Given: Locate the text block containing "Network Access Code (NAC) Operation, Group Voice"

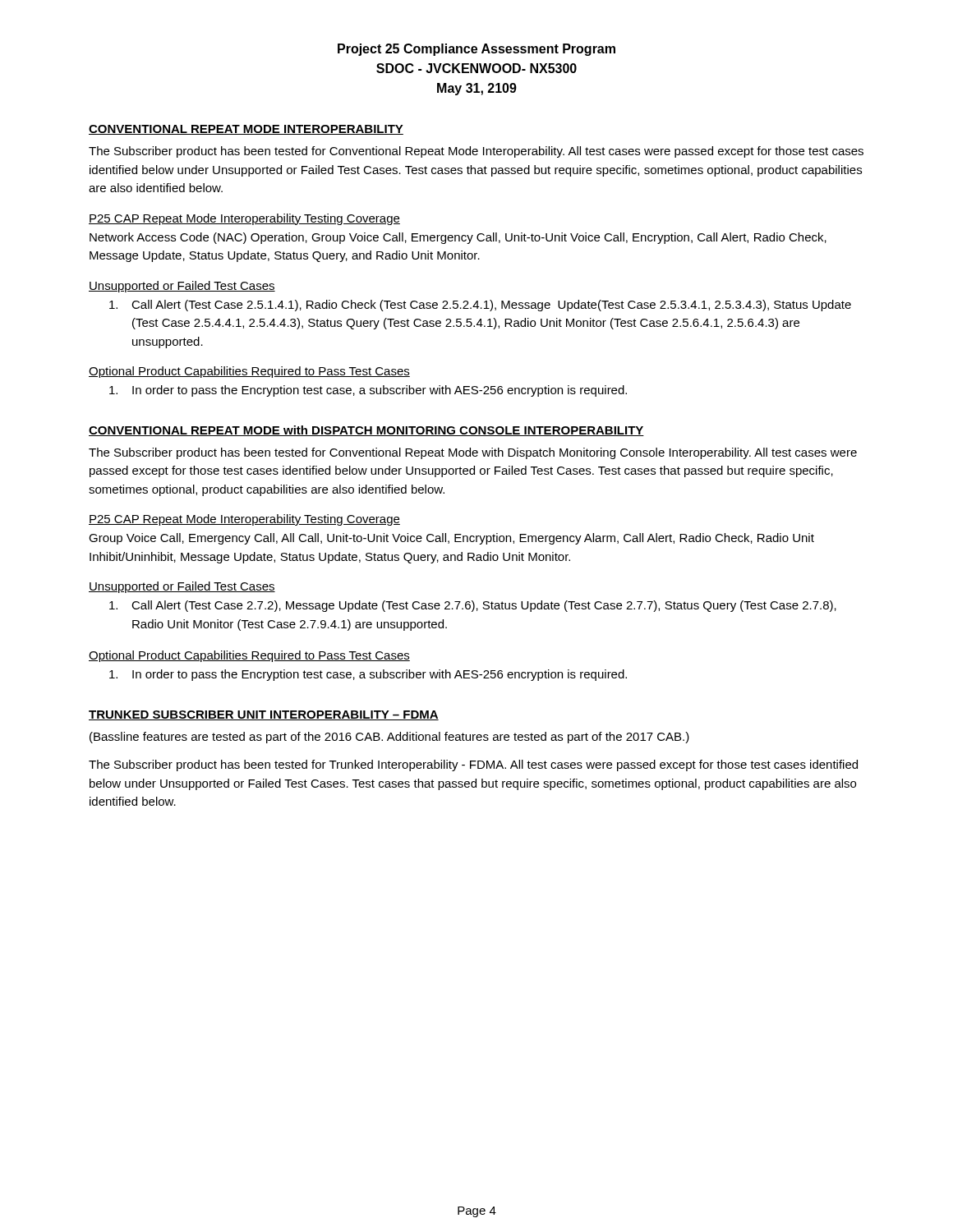Looking at the screenshot, I should click(458, 246).
